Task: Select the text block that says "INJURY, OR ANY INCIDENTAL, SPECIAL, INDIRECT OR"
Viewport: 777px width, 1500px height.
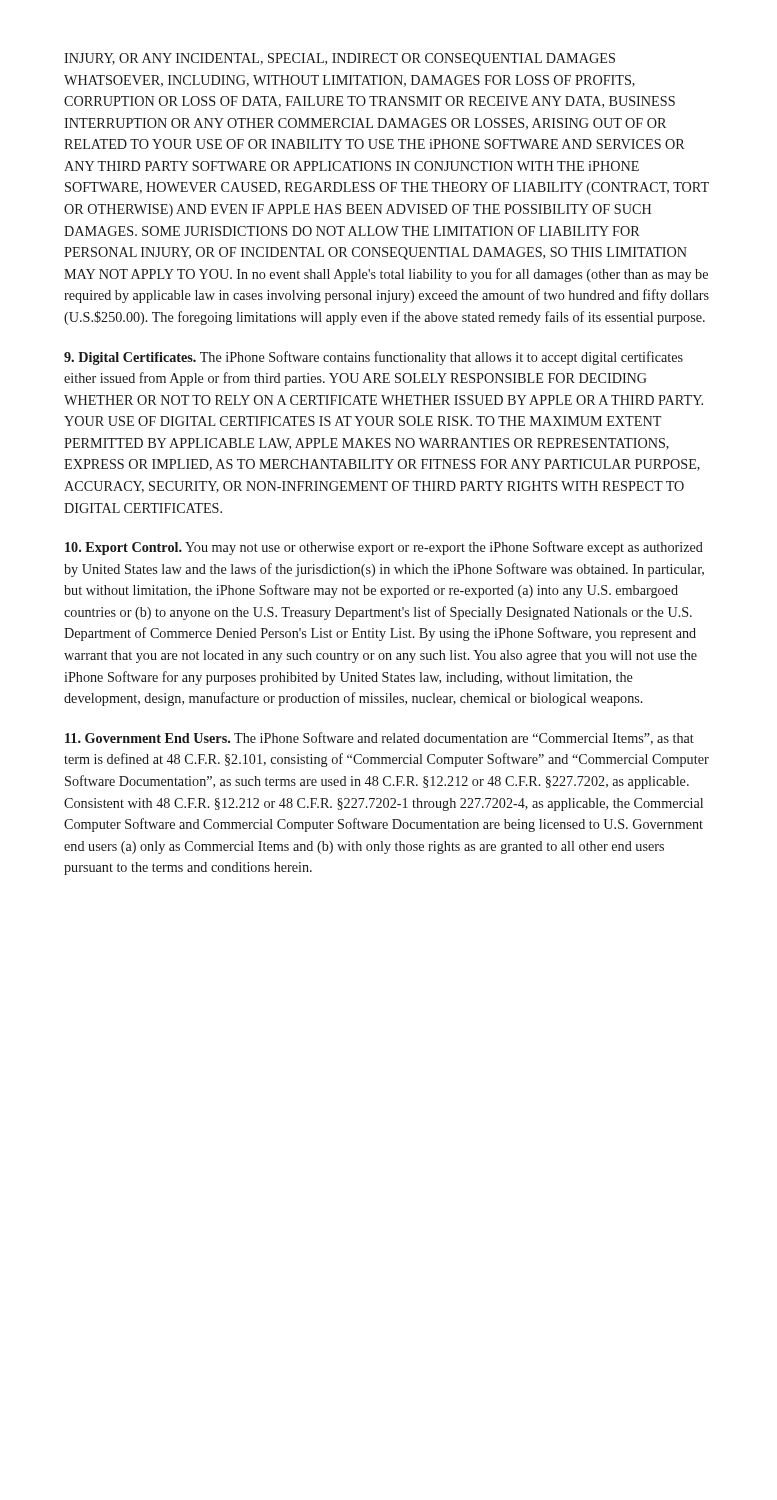Action: pos(386,187)
